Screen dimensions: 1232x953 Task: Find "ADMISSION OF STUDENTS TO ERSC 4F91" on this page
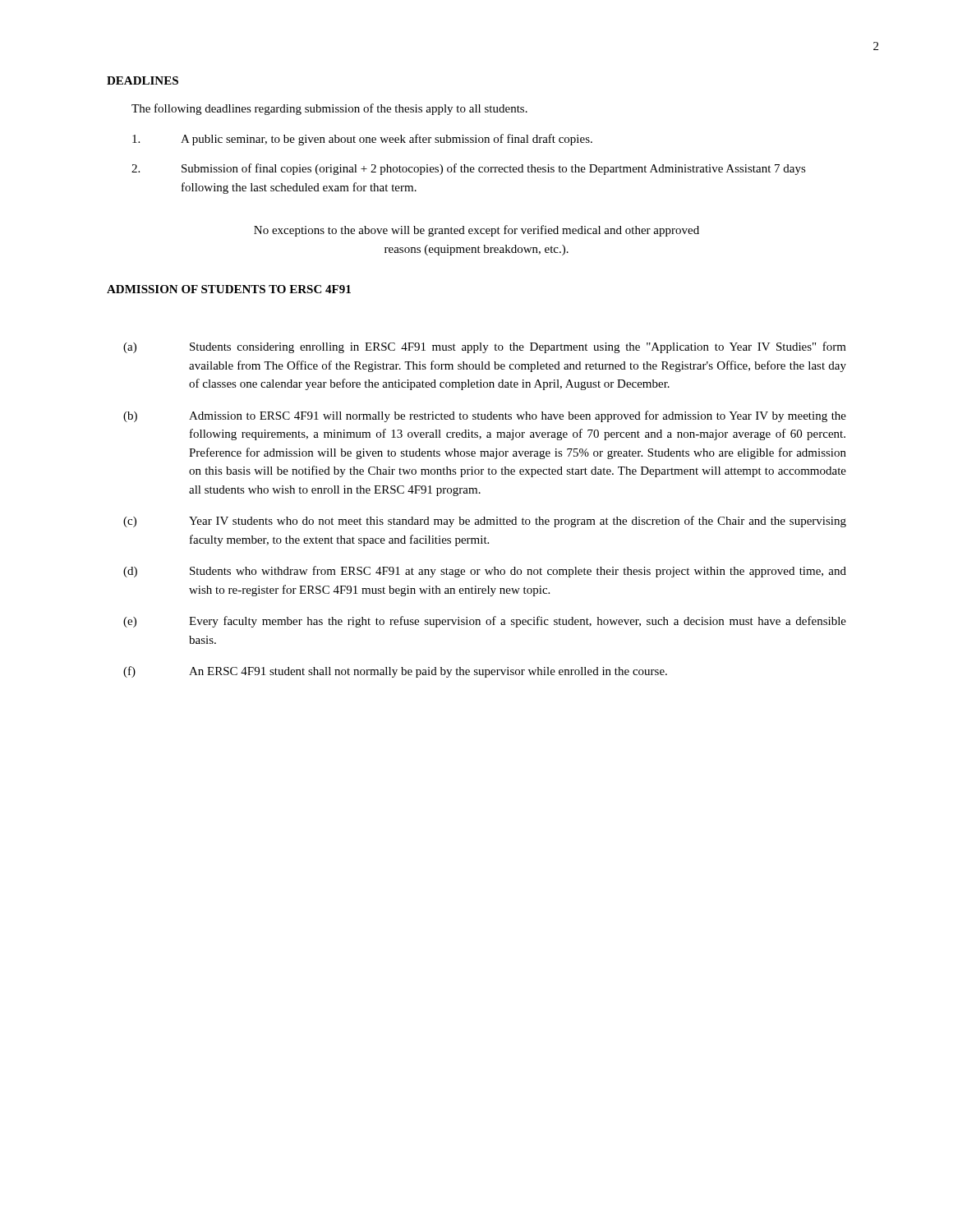(229, 289)
